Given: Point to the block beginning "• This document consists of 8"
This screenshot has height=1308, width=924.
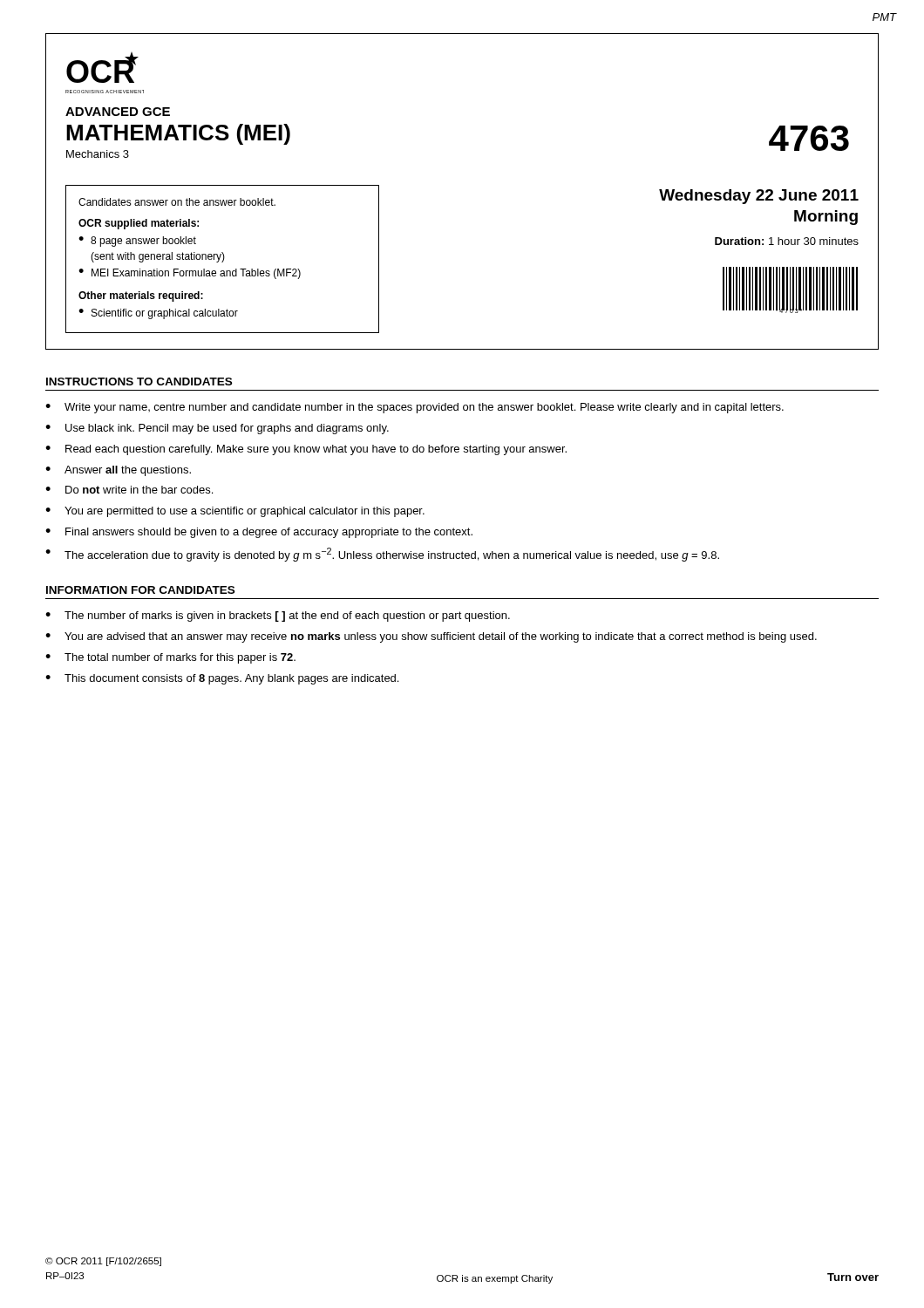Looking at the screenshot, I should (222, 679).
